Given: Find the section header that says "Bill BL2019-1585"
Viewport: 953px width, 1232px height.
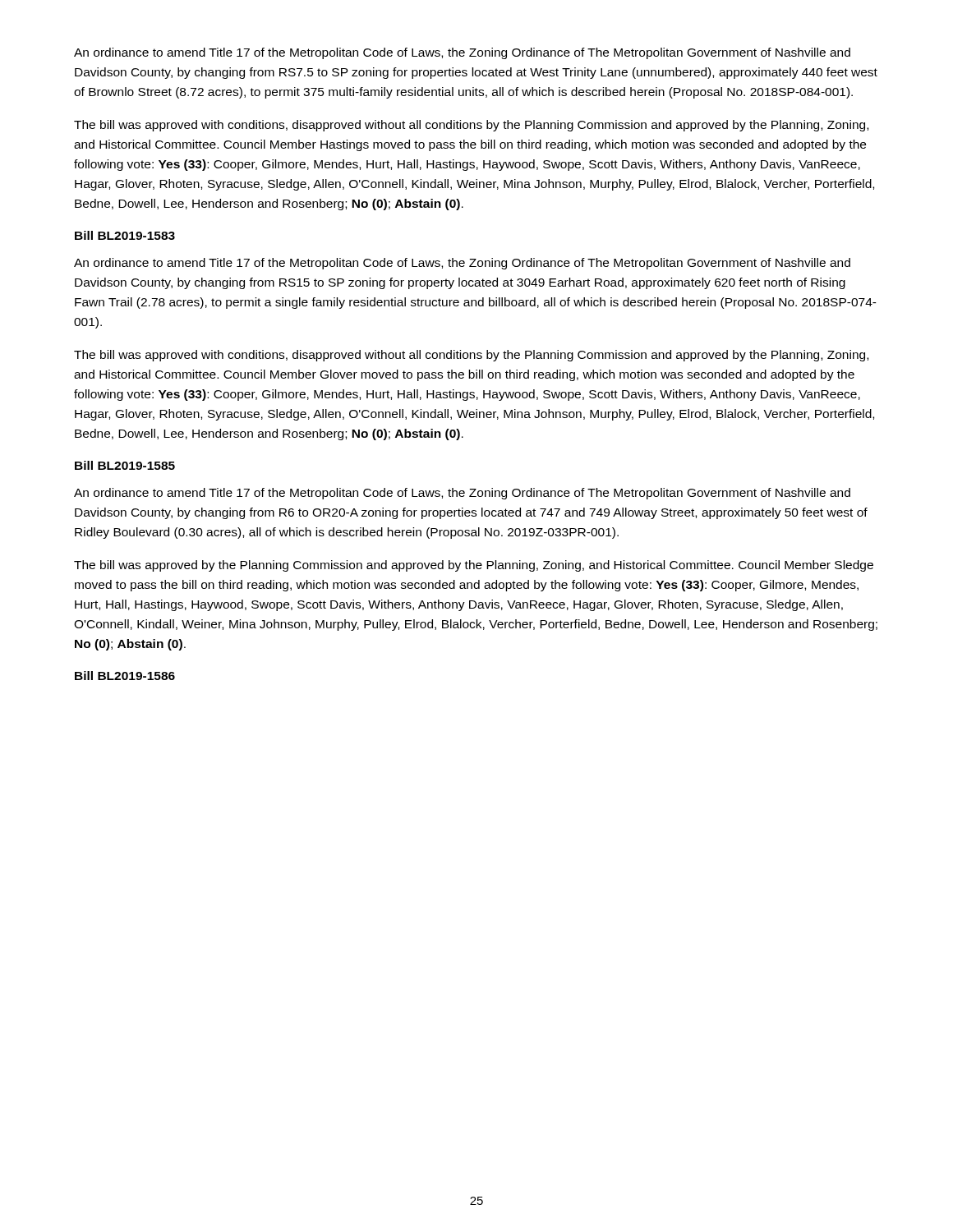Looking at the screenshot, I should coord(125,466).
